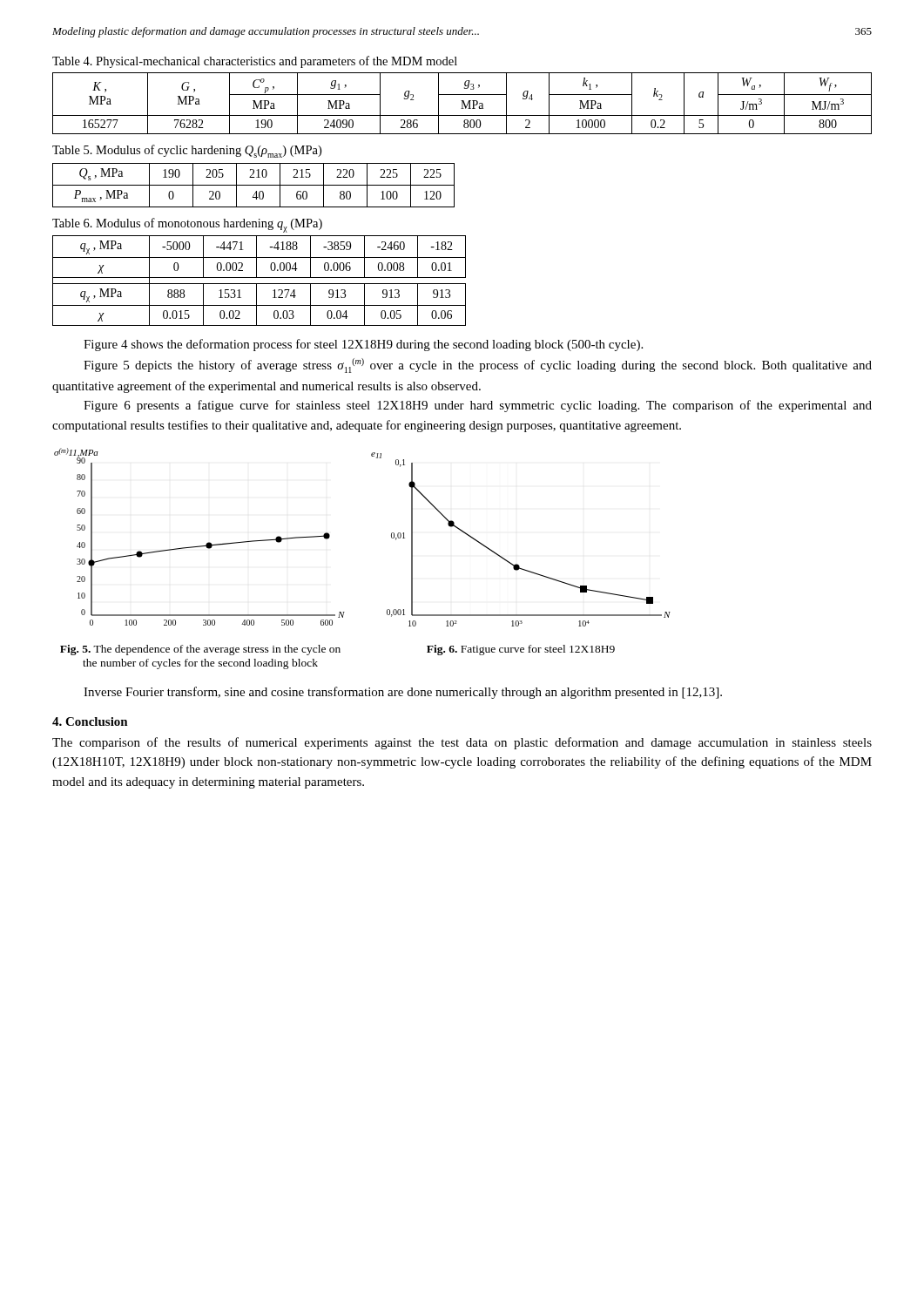The width and height of the screenshot is (924, 1307).
Task: Select the text block containing "Figure 6 presents a"
Action: point(462,415)
